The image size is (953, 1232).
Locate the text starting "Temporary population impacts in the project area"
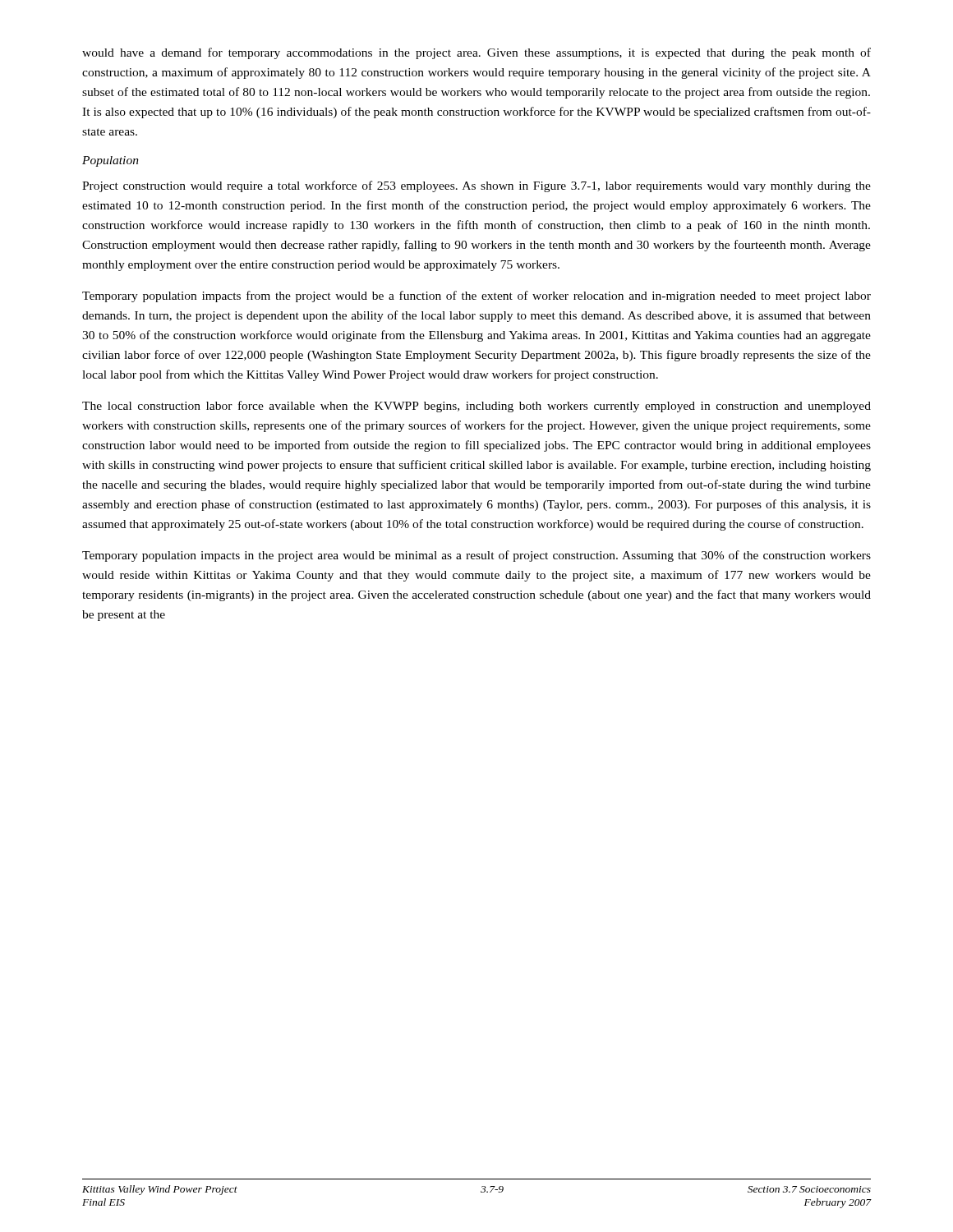476,585
